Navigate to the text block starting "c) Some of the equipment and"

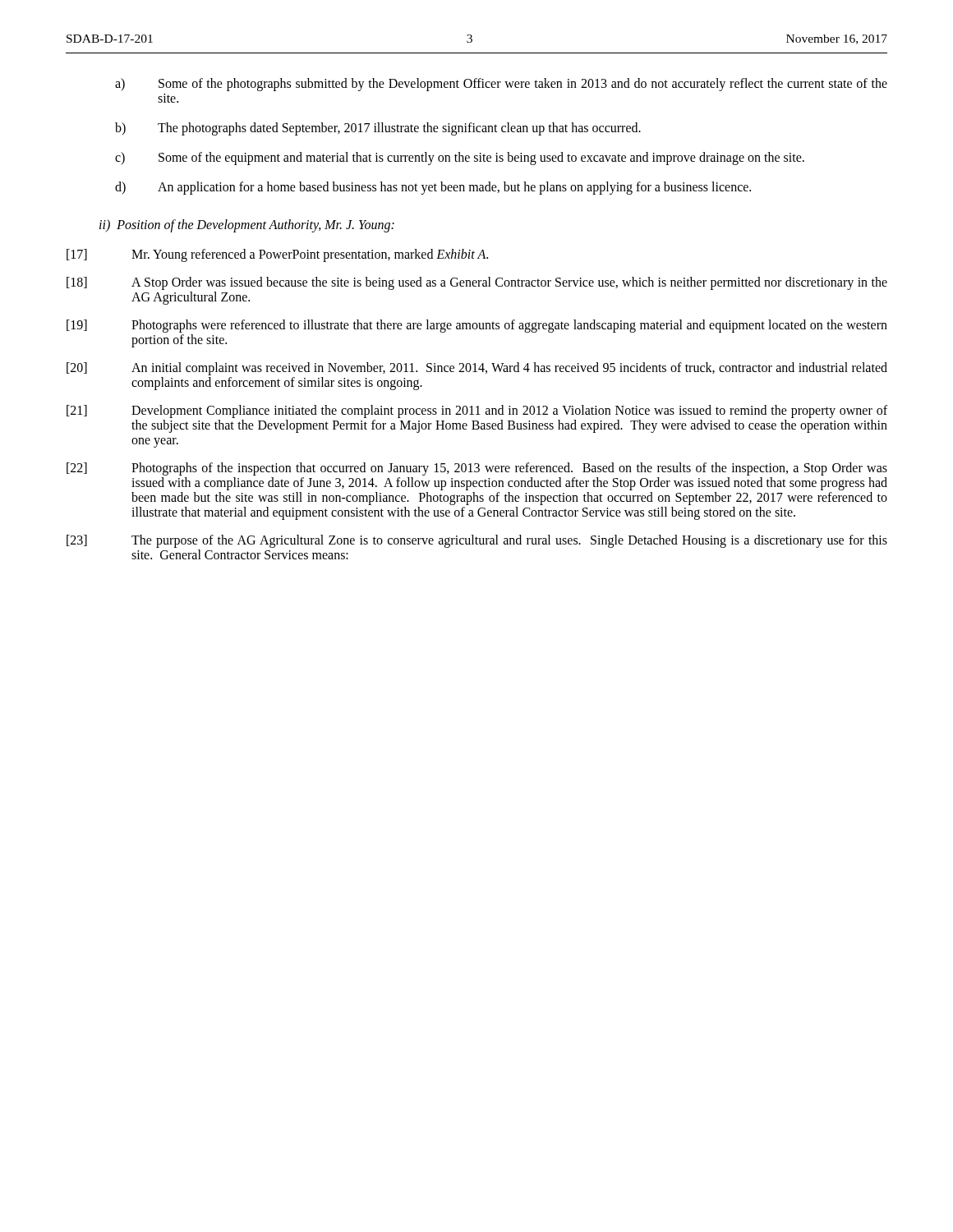476,158
